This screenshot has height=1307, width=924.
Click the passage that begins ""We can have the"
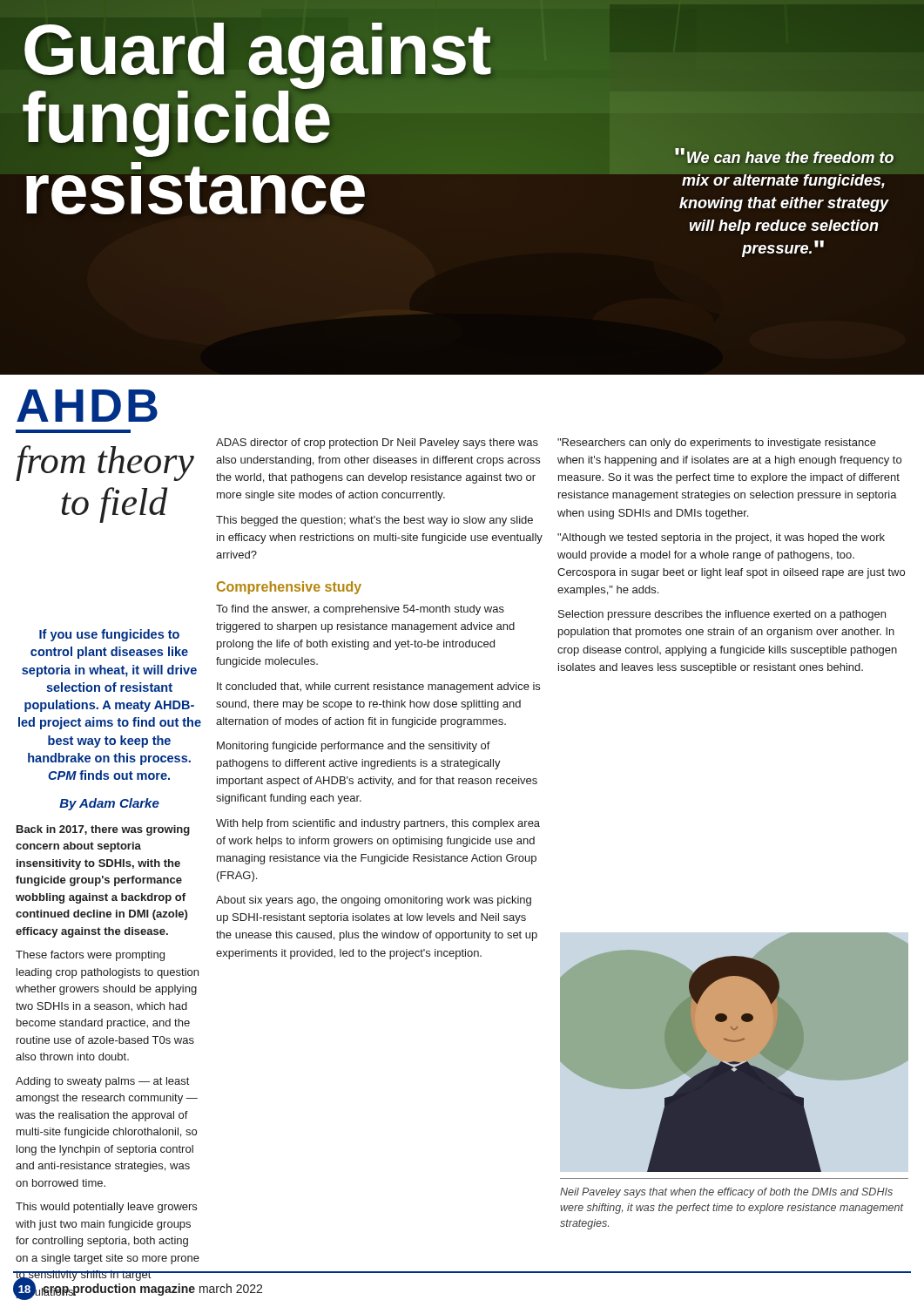(784, 203)
